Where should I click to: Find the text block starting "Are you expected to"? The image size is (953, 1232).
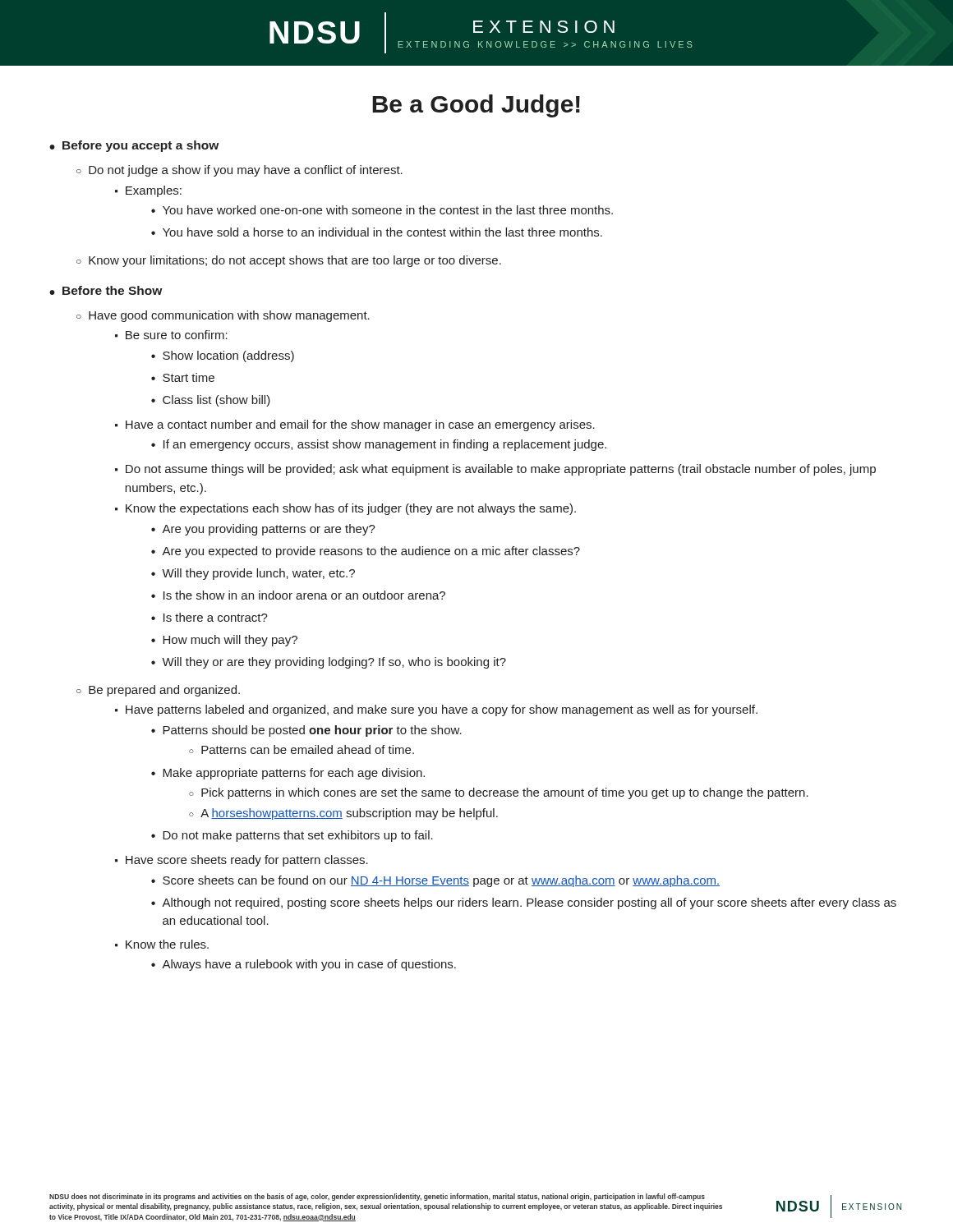(x=371, y=550)
